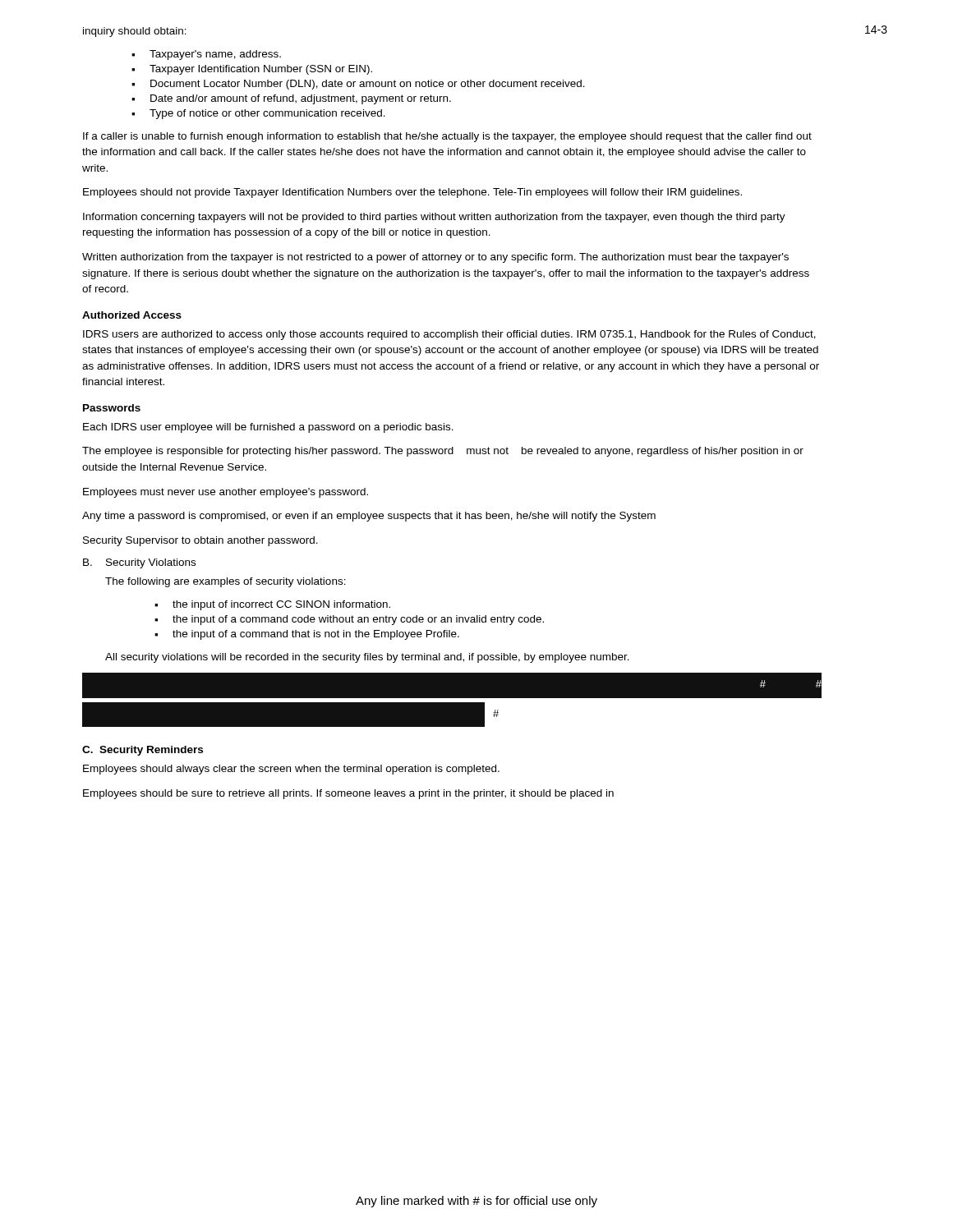Find the block on this page that starts "All security violations will be recorded"
The height and width of the screenshot is (1232, 953).
[x=463, y=657]
